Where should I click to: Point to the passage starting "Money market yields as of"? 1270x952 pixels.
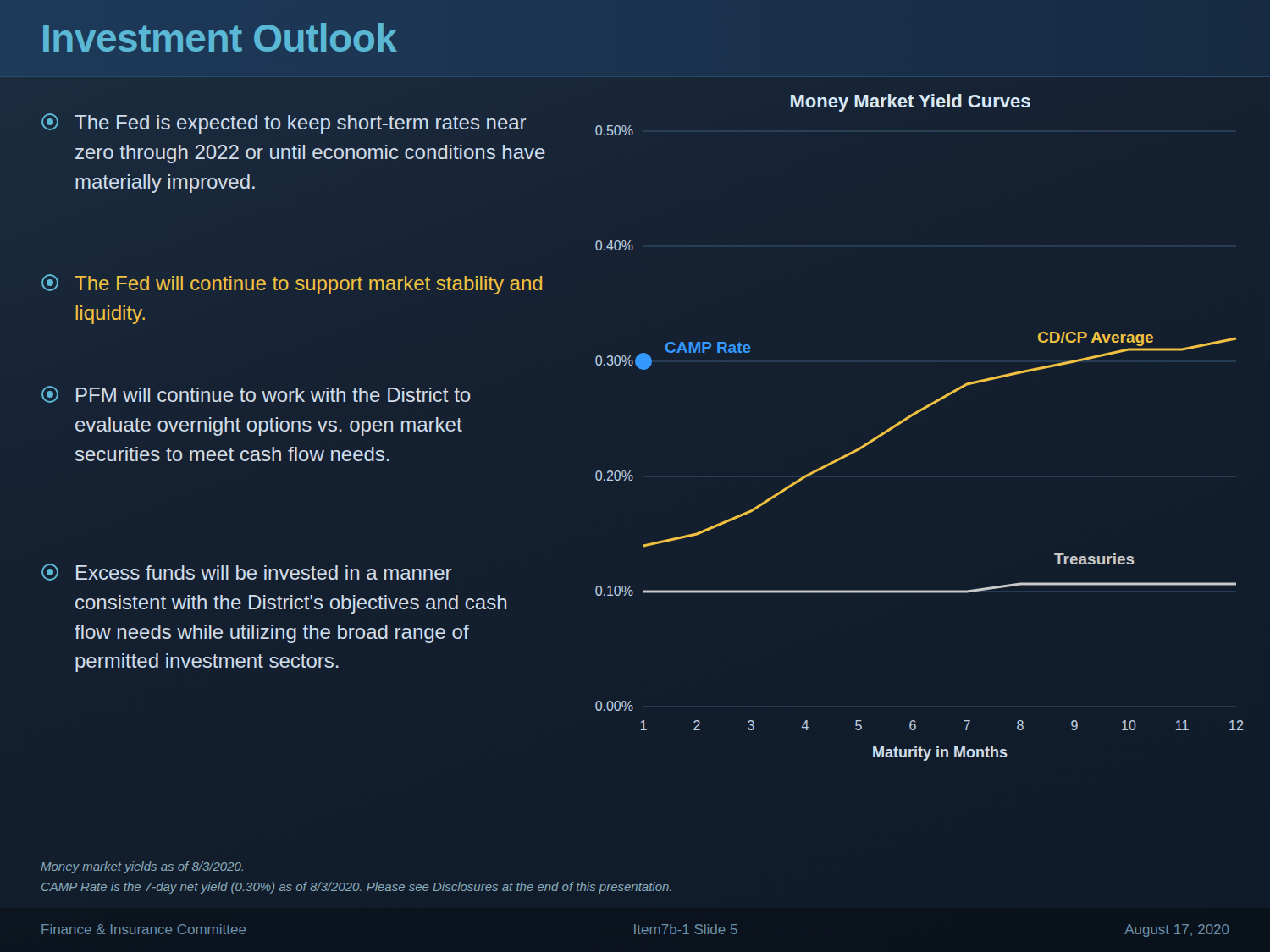[635, 877]
